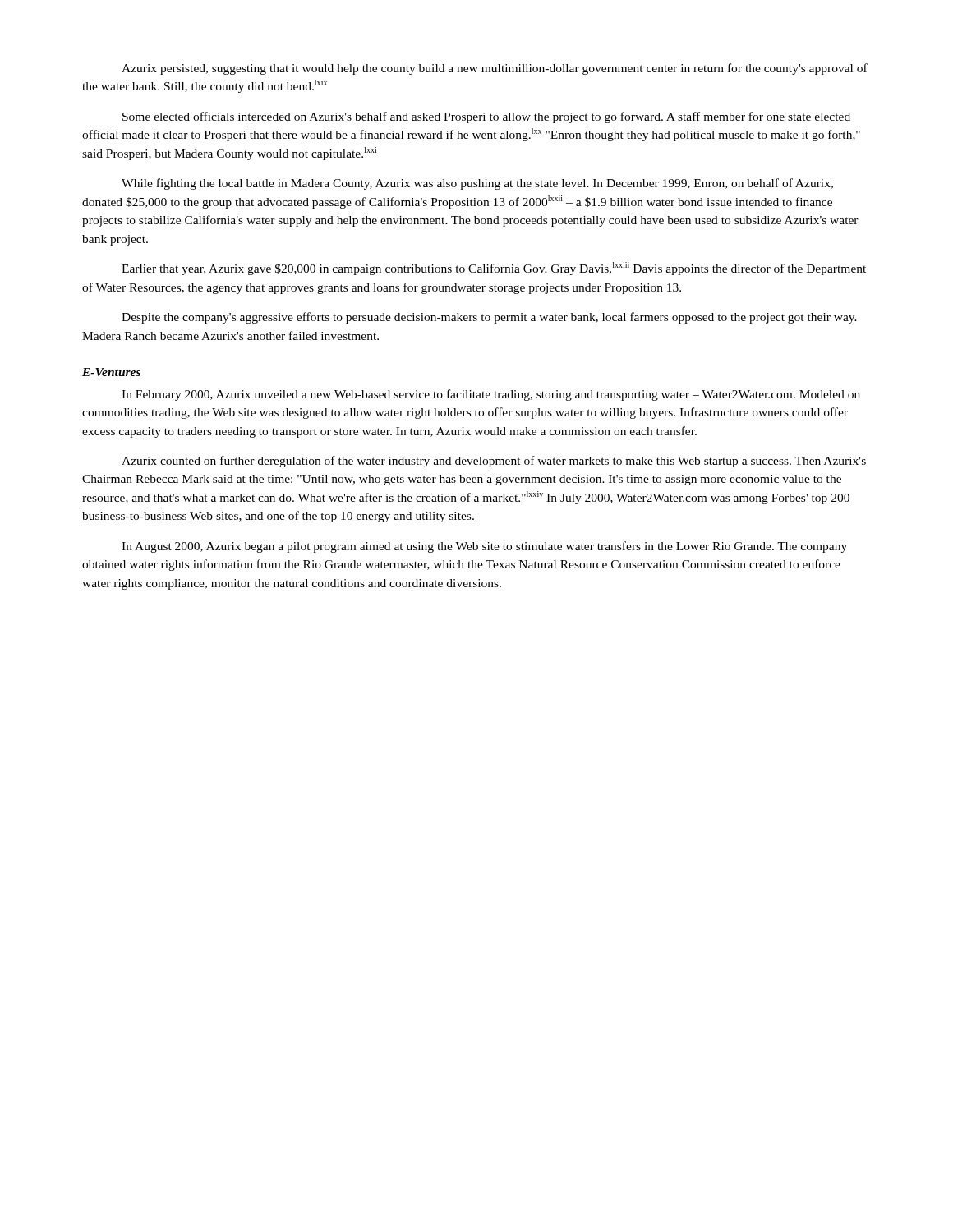This screenshot has height=1232, width=953.
Task: Find the text block with the text "Azurix counted on further deregulation"
Action: tap(474, 488)
